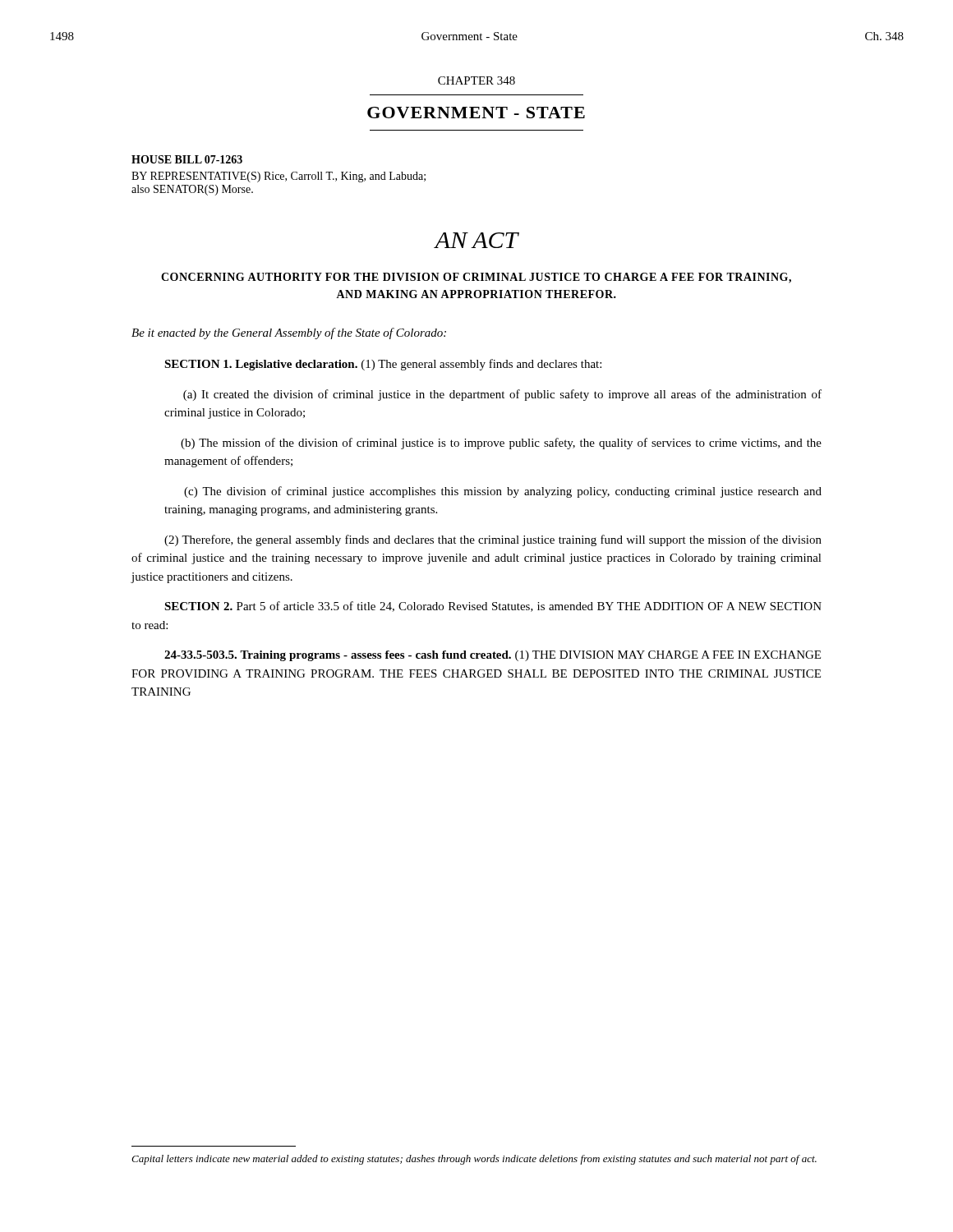Find the section header that reads "Concerning authority for the division of"
Screen dimensions: 1232x953
point(476,286)
